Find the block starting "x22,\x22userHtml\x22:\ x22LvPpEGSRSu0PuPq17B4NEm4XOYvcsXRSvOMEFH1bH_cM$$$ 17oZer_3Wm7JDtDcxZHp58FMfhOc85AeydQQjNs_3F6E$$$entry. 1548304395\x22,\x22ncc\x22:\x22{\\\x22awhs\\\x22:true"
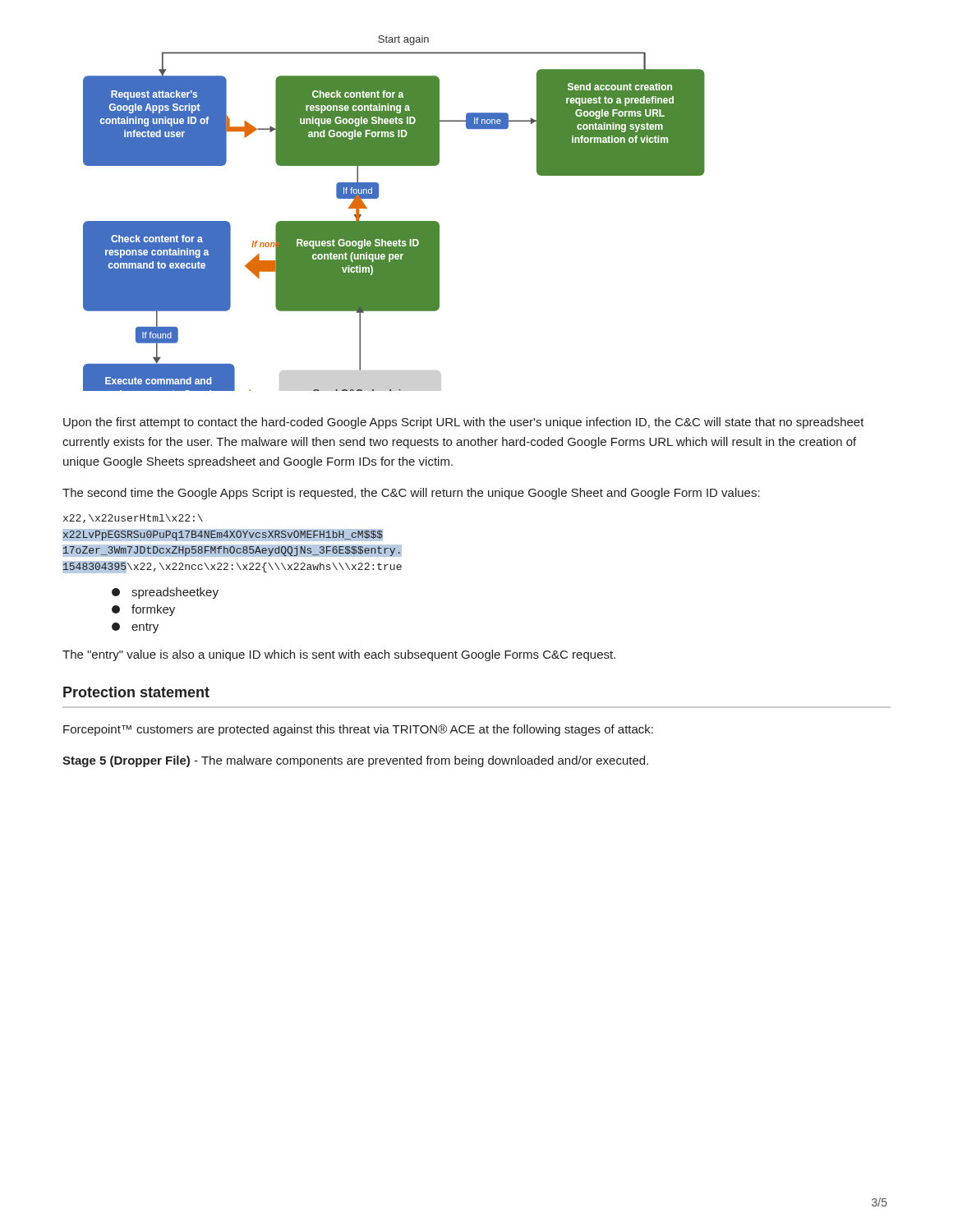Viewport: 953px width, 1232px height. [133, 519]
